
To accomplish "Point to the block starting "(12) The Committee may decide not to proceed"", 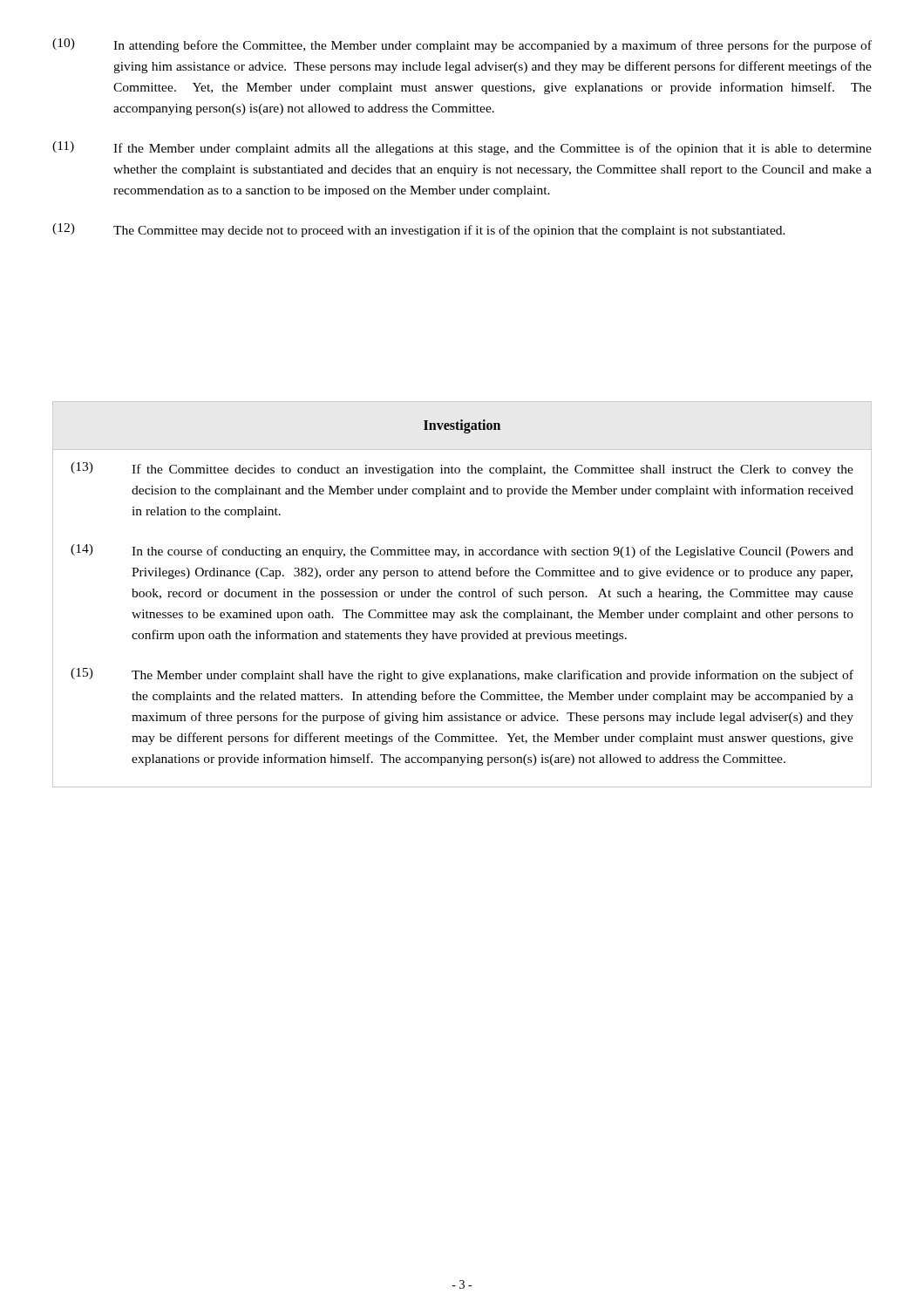I will point(462,230).
